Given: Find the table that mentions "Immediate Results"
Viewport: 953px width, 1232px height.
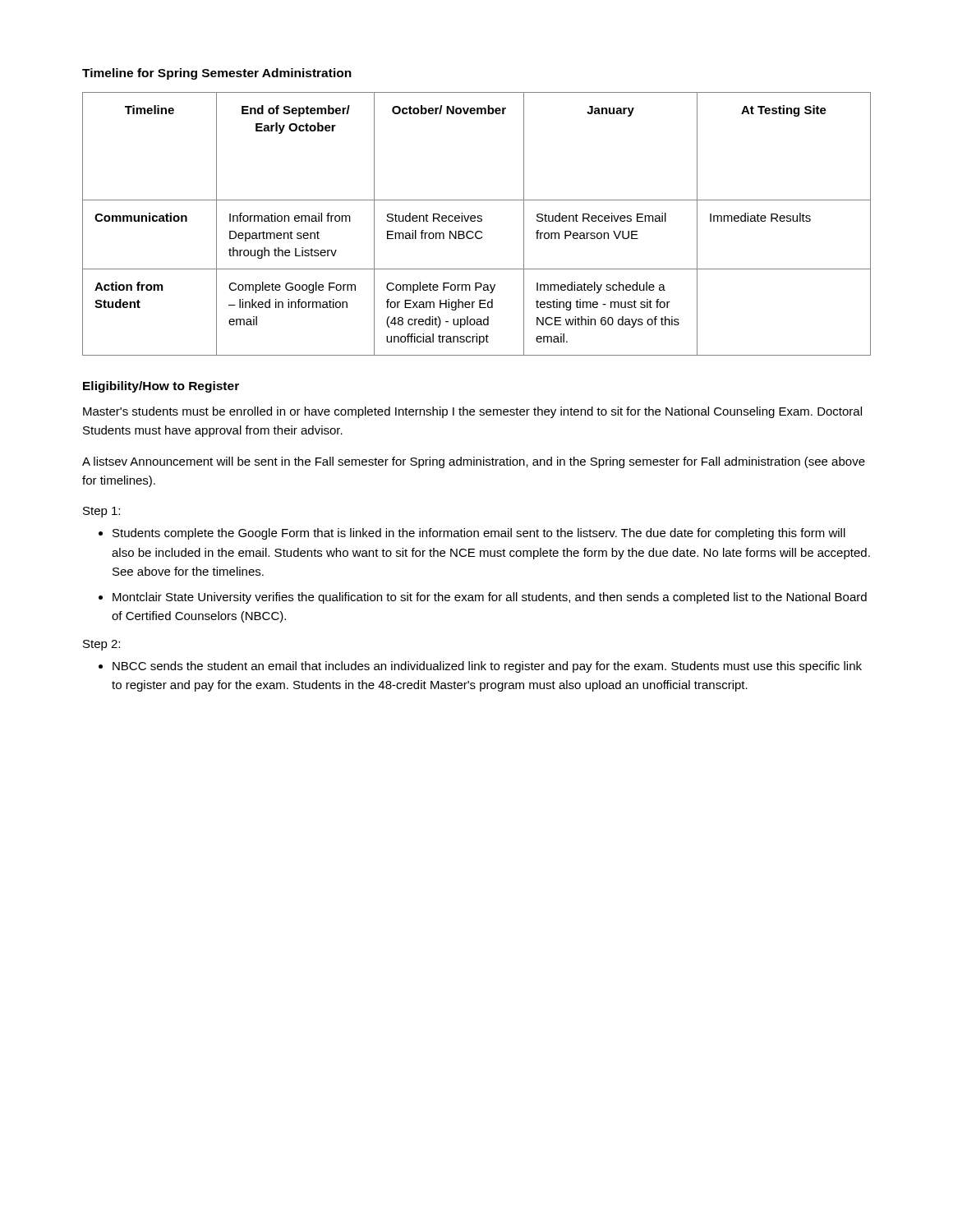Looking at the screenshot, I should point(476,224).
